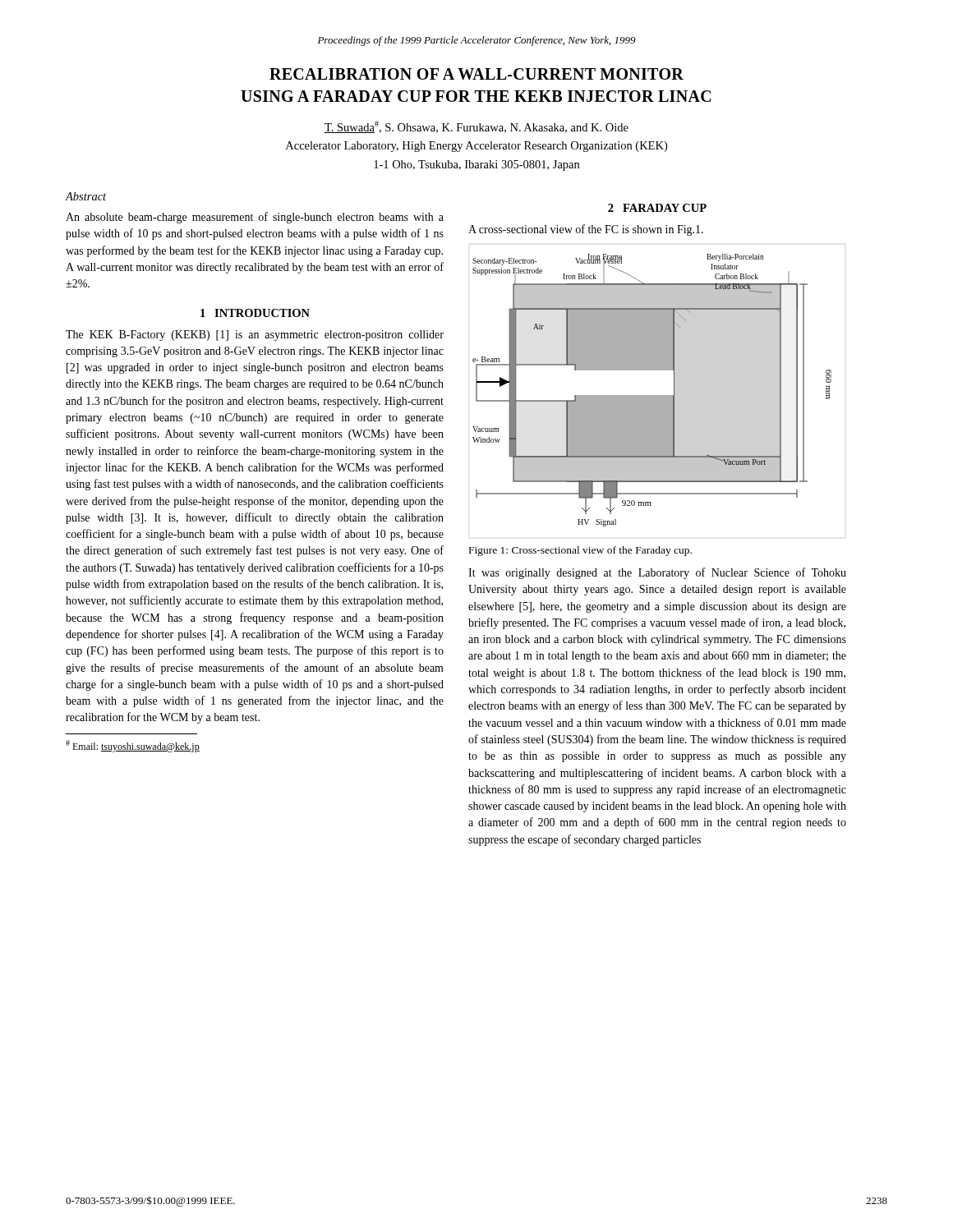Navigate to the passage starting "The KEK B-Factory (KEKB) [1] is an"
953x1232 pixels.
point(255,526)
